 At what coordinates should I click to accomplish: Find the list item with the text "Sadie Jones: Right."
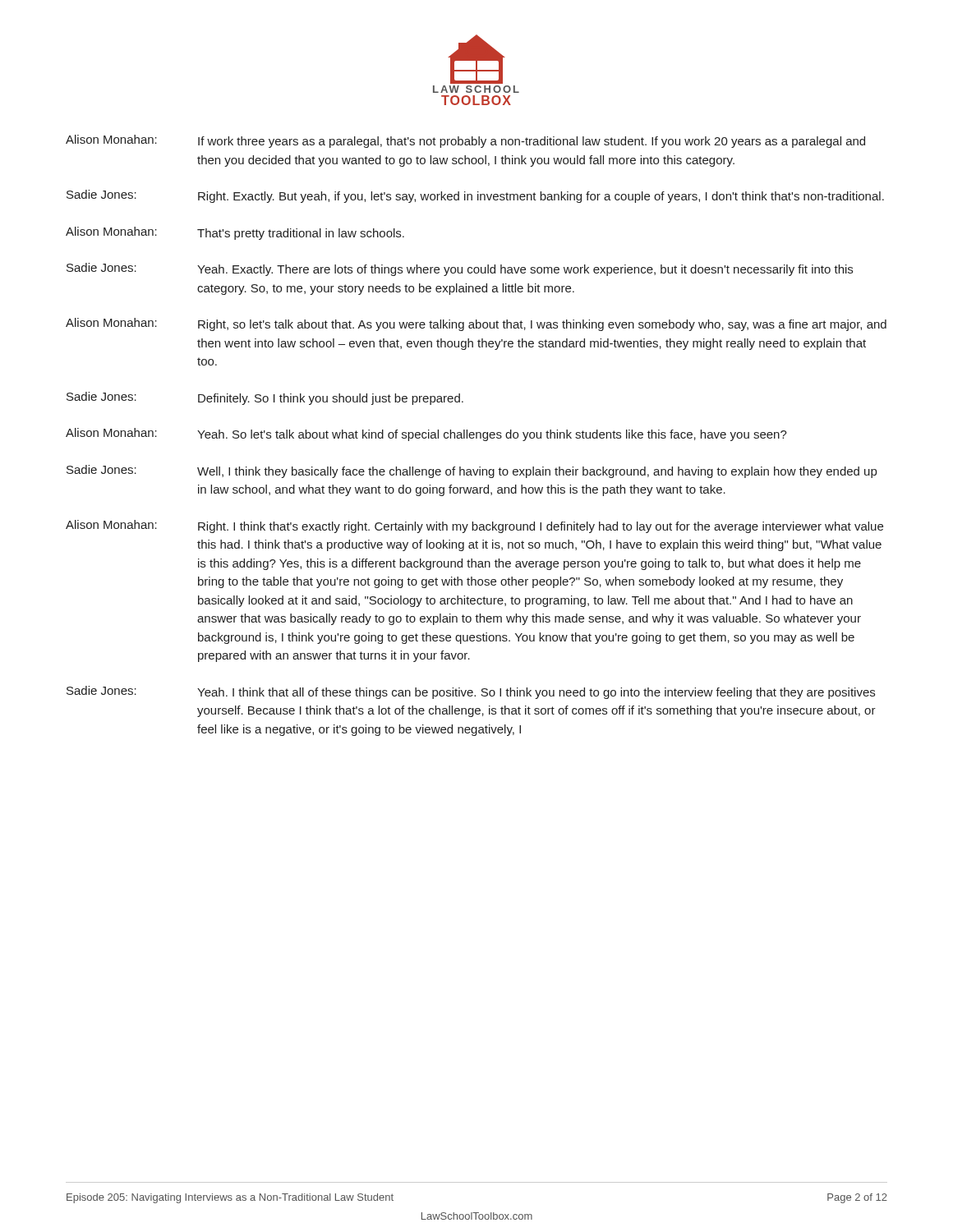[476, 197]
